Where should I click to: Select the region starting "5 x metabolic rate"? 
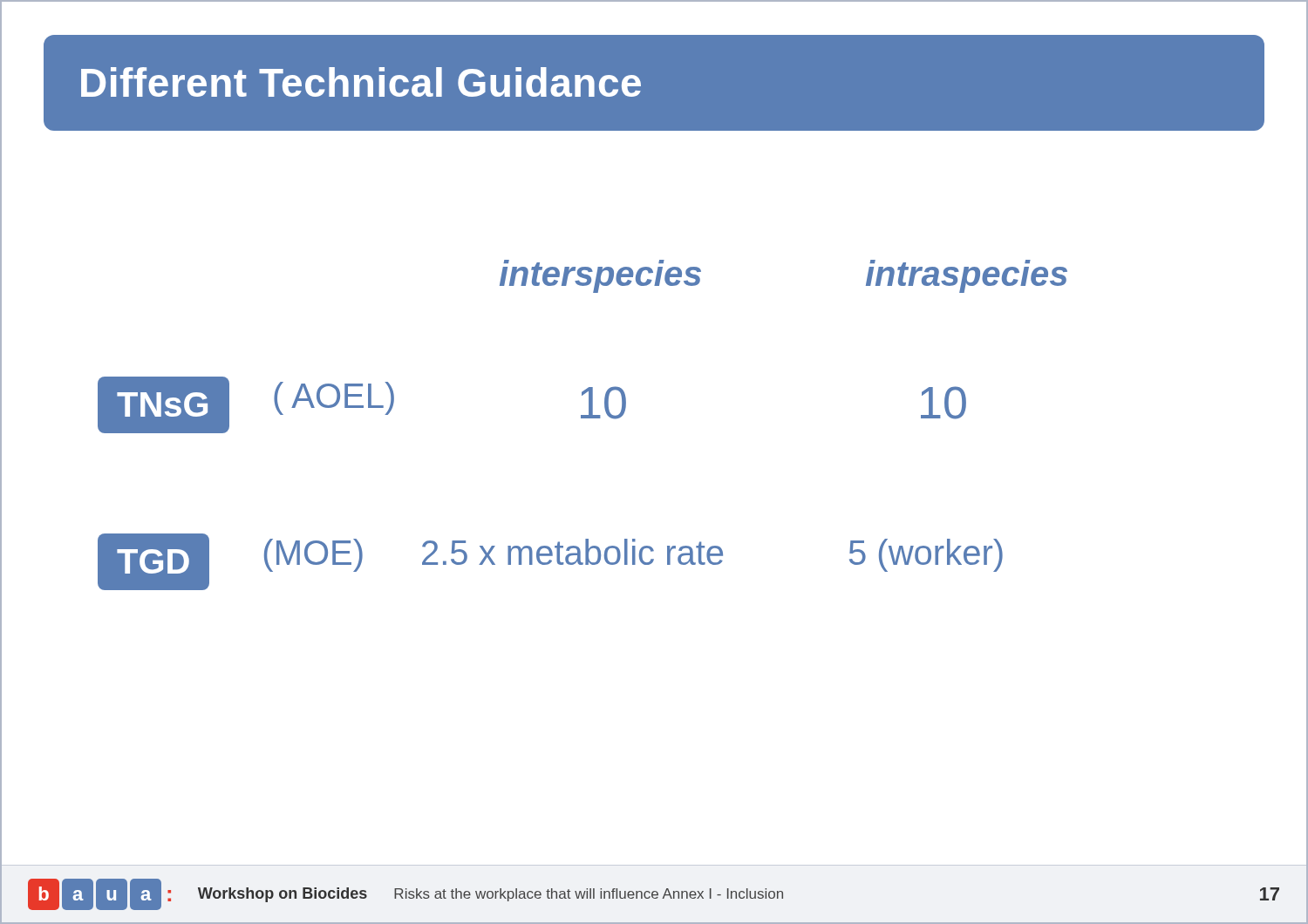tap(572, 553)
